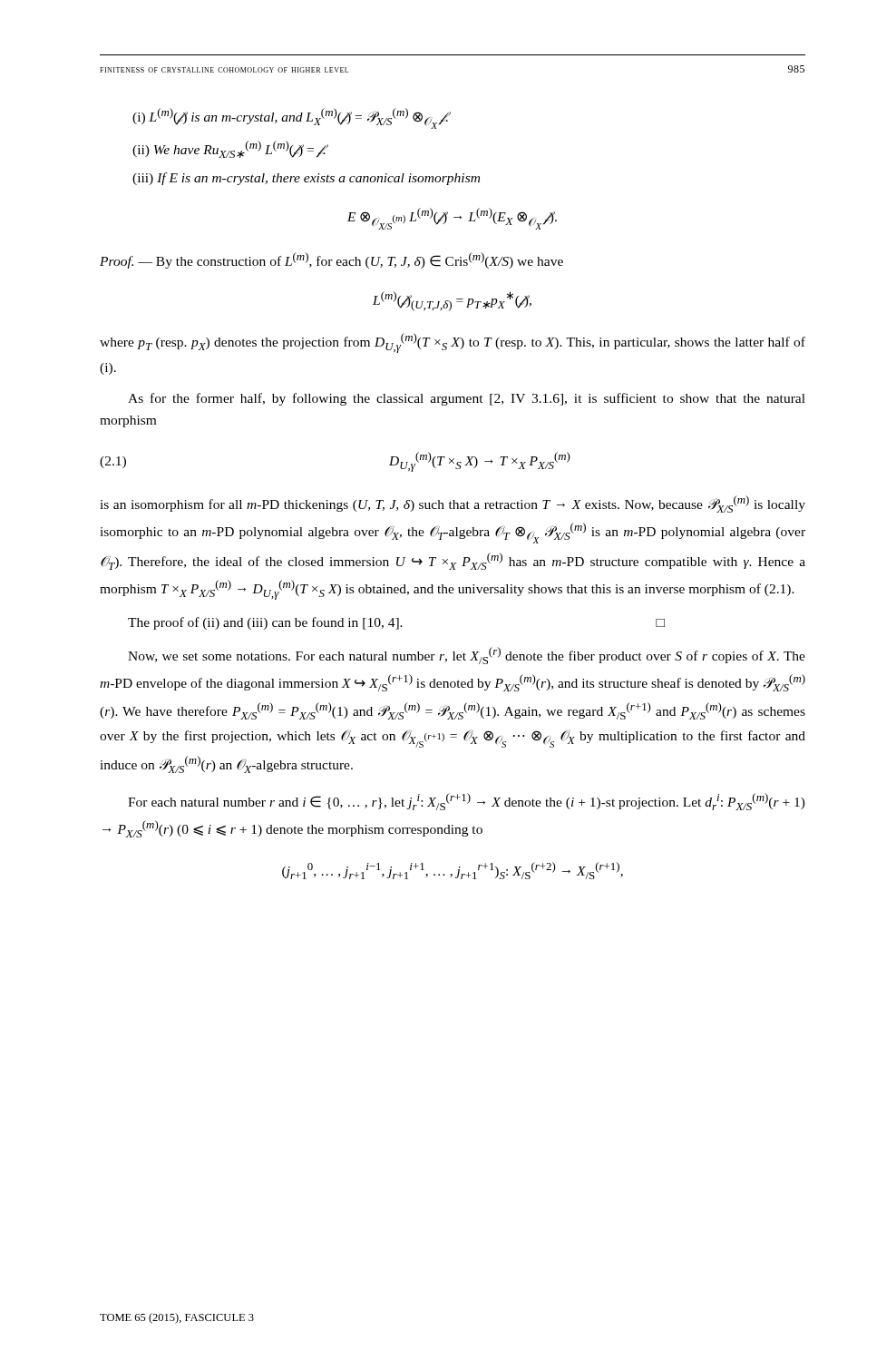Image resolution: width=896 pixels, height=1361 pixels.
Task: Point to the passage starting "where pT (resp. pX) denotes the projection"
Action: click(453, 352)
